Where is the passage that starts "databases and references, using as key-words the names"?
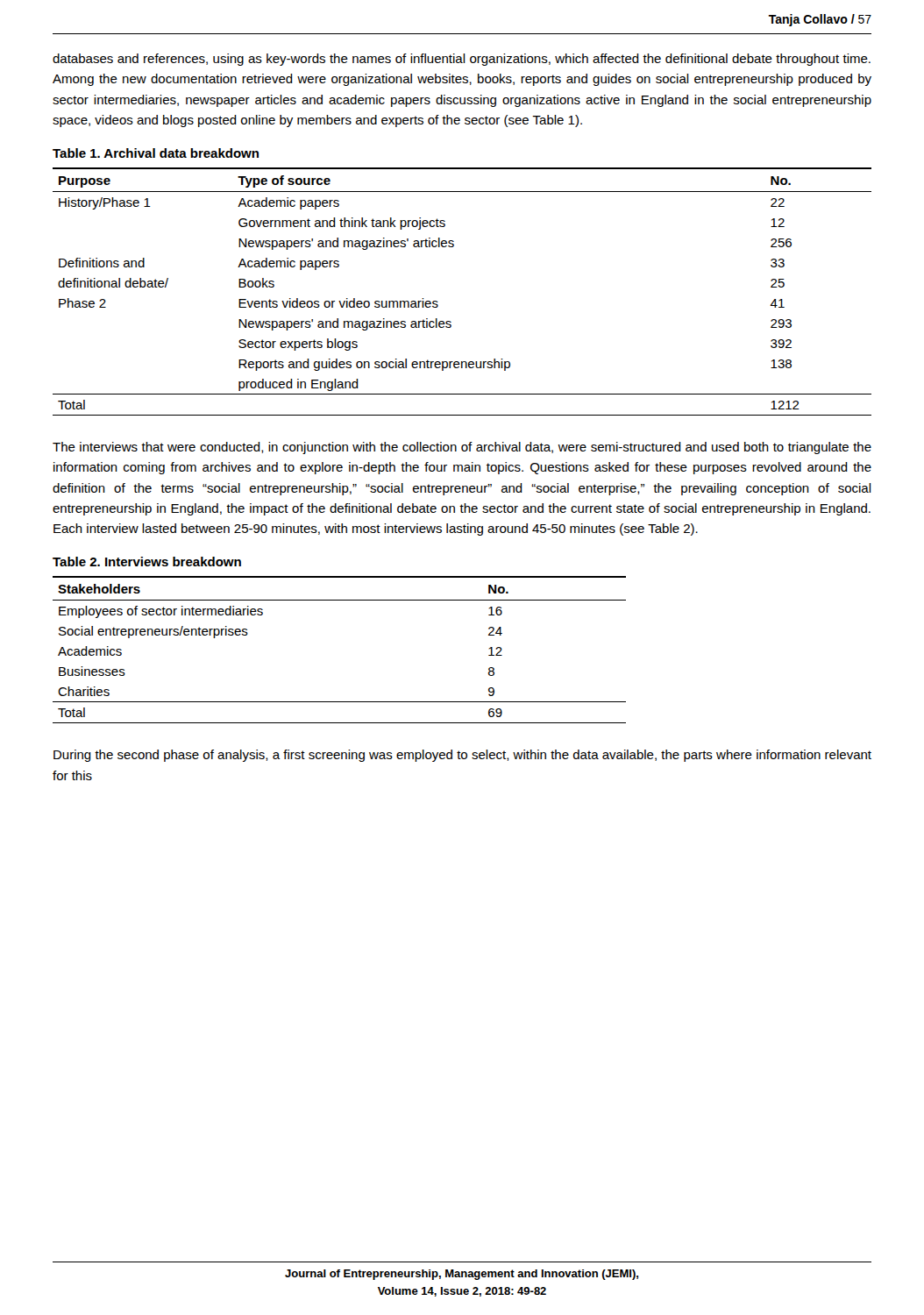Image resolution: width=924 pixels, height=1315 pixels. point(462,89)
